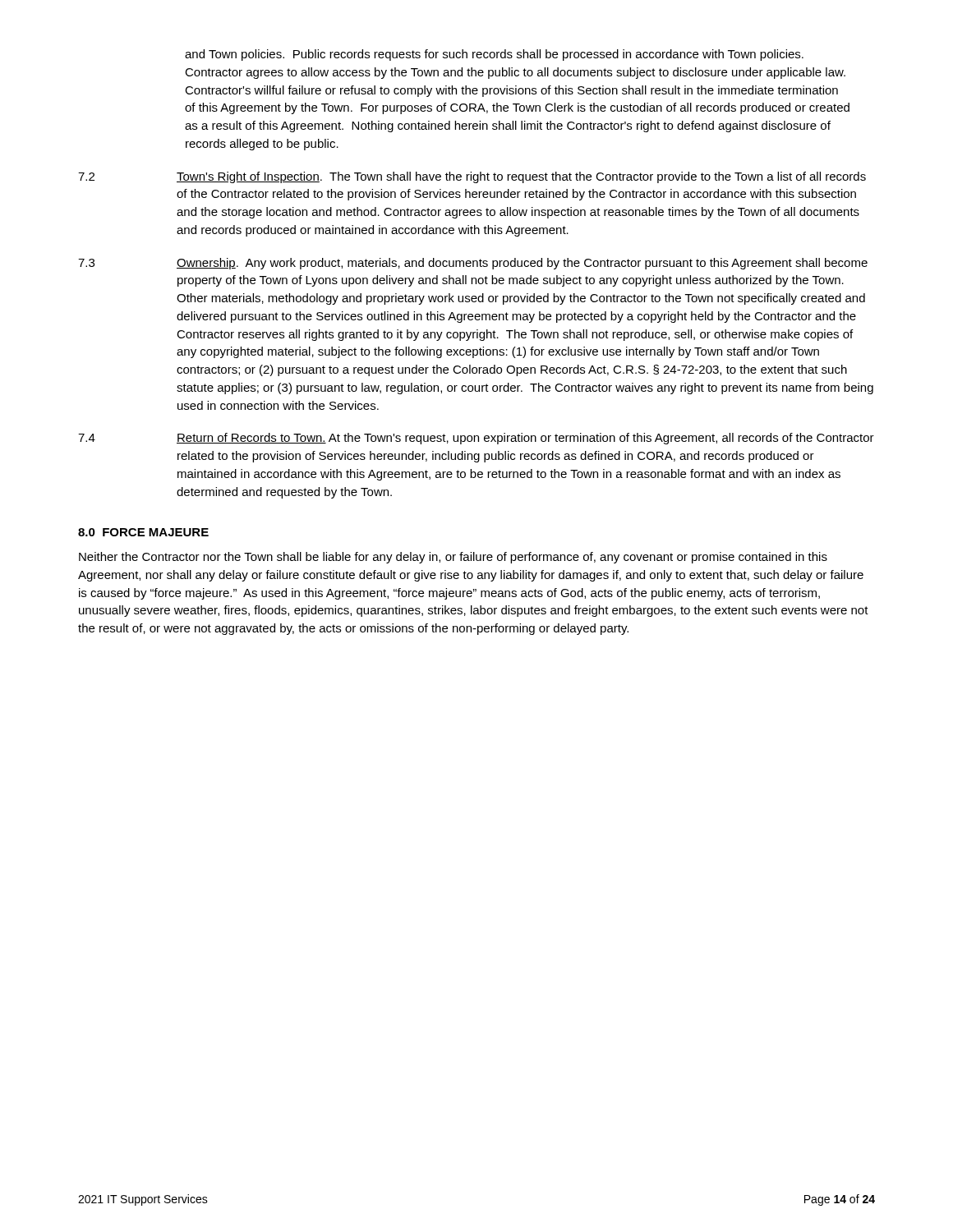Find the passage starting "7.2 Town's Right of"

[476, 203]
